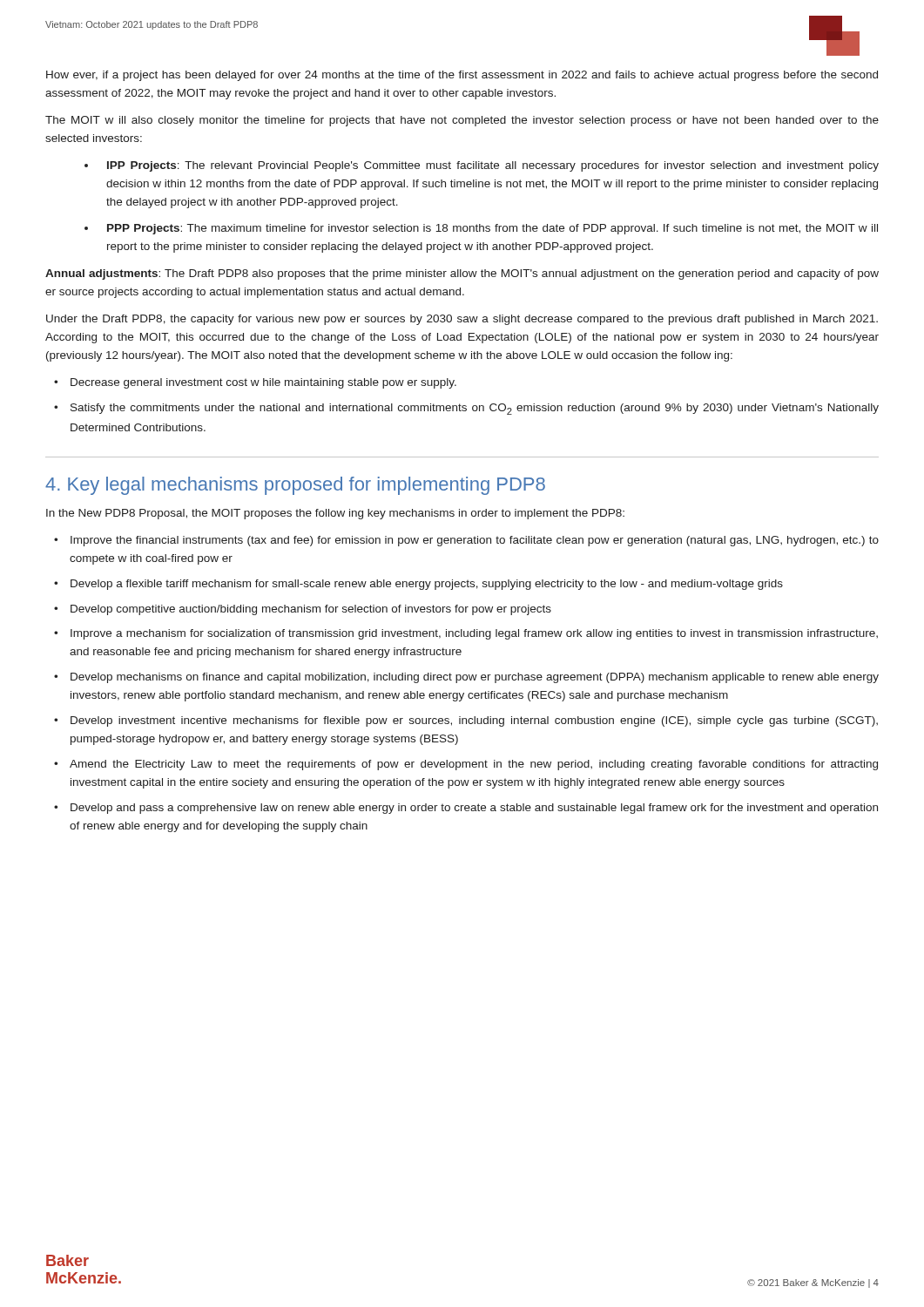Click on the list item that reads "Improve the financial instruments (tax"
Viewport: 924px width, 1307px height.
point(474,549)
